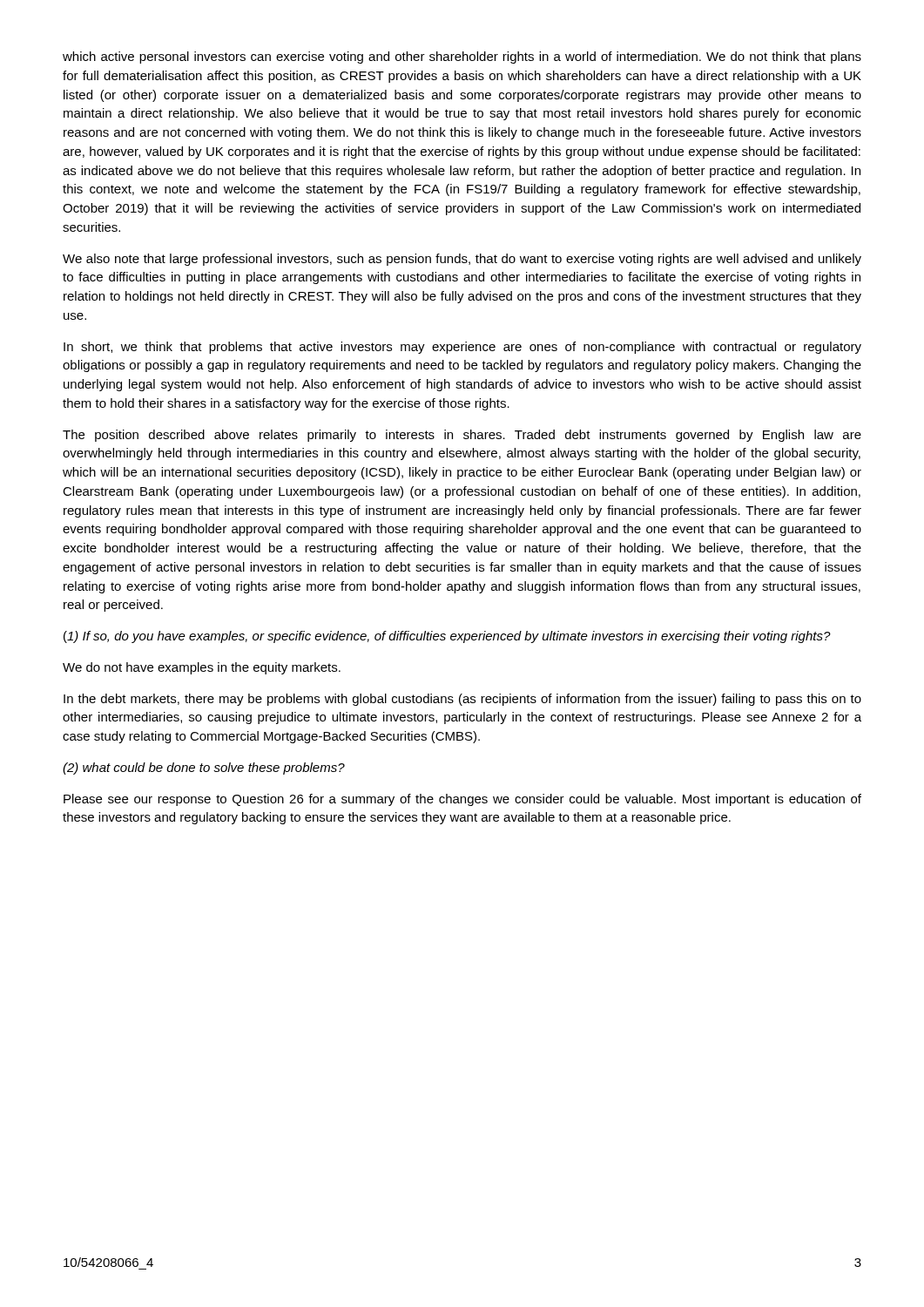Select the passage starting "We do not have examples in"
This screenshot has height=1307, width=924.
[202, 667]
